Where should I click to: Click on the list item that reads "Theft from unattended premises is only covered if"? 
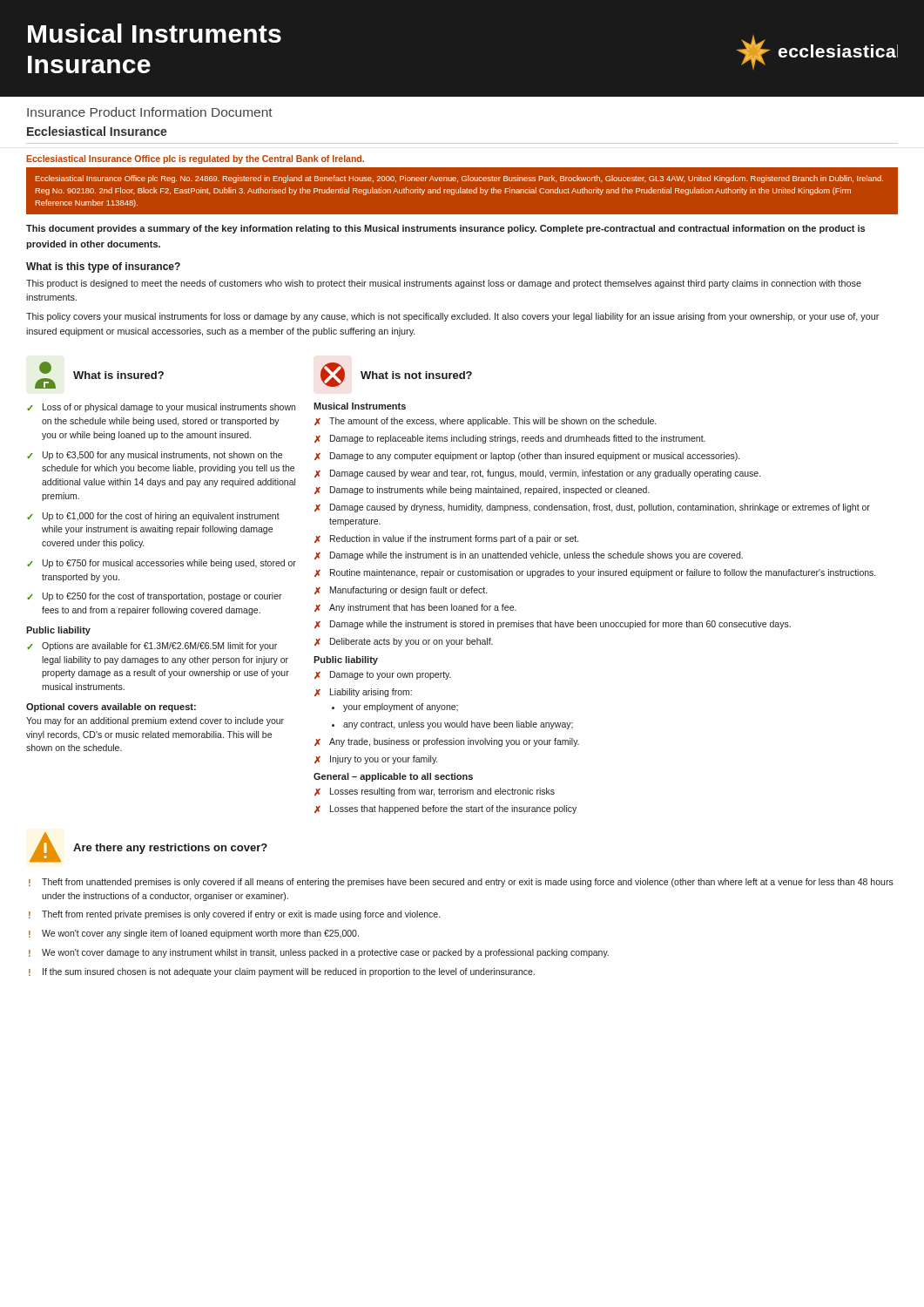[x=467, y=889]
